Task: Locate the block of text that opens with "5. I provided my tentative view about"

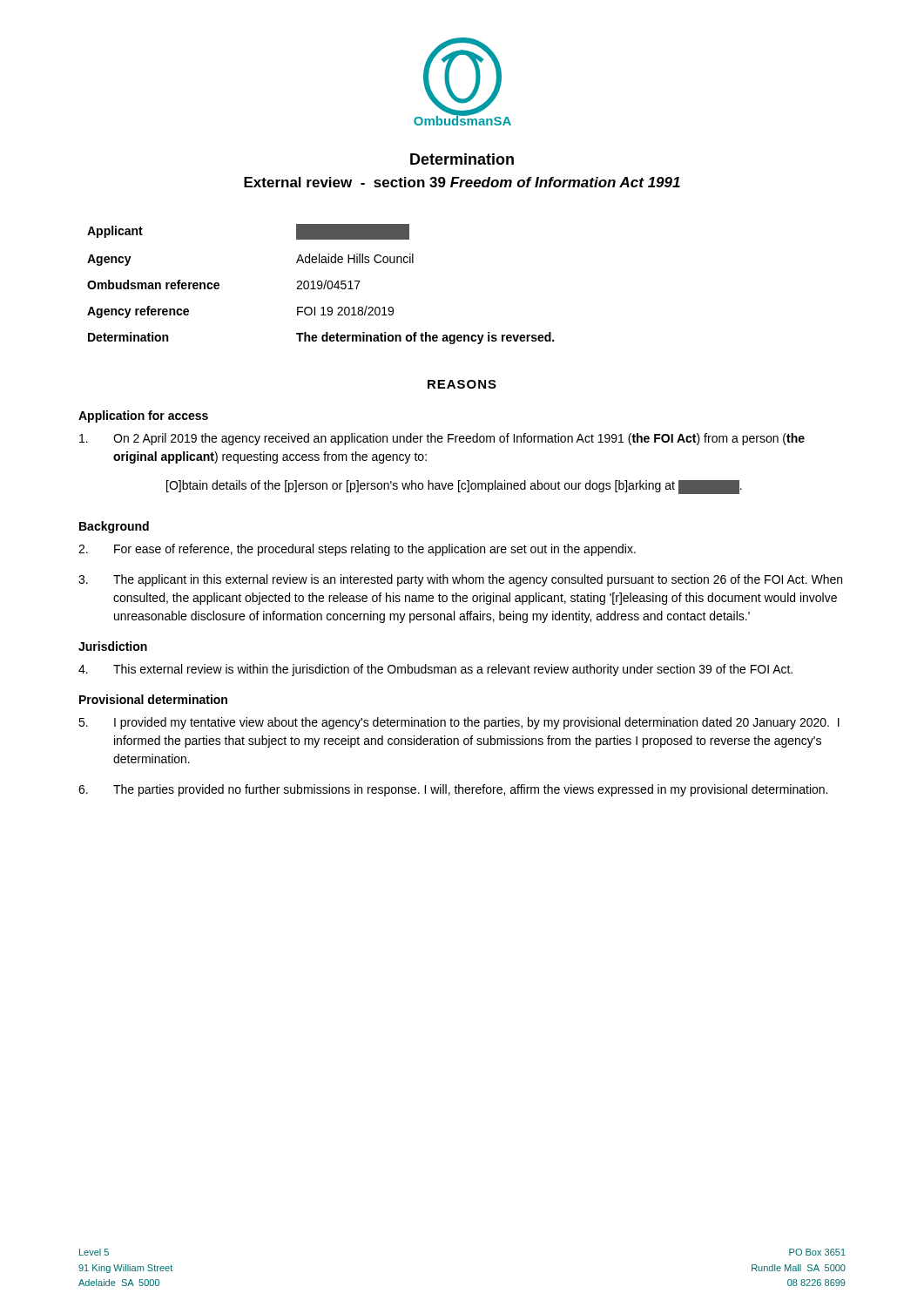Action: [462, 741]
